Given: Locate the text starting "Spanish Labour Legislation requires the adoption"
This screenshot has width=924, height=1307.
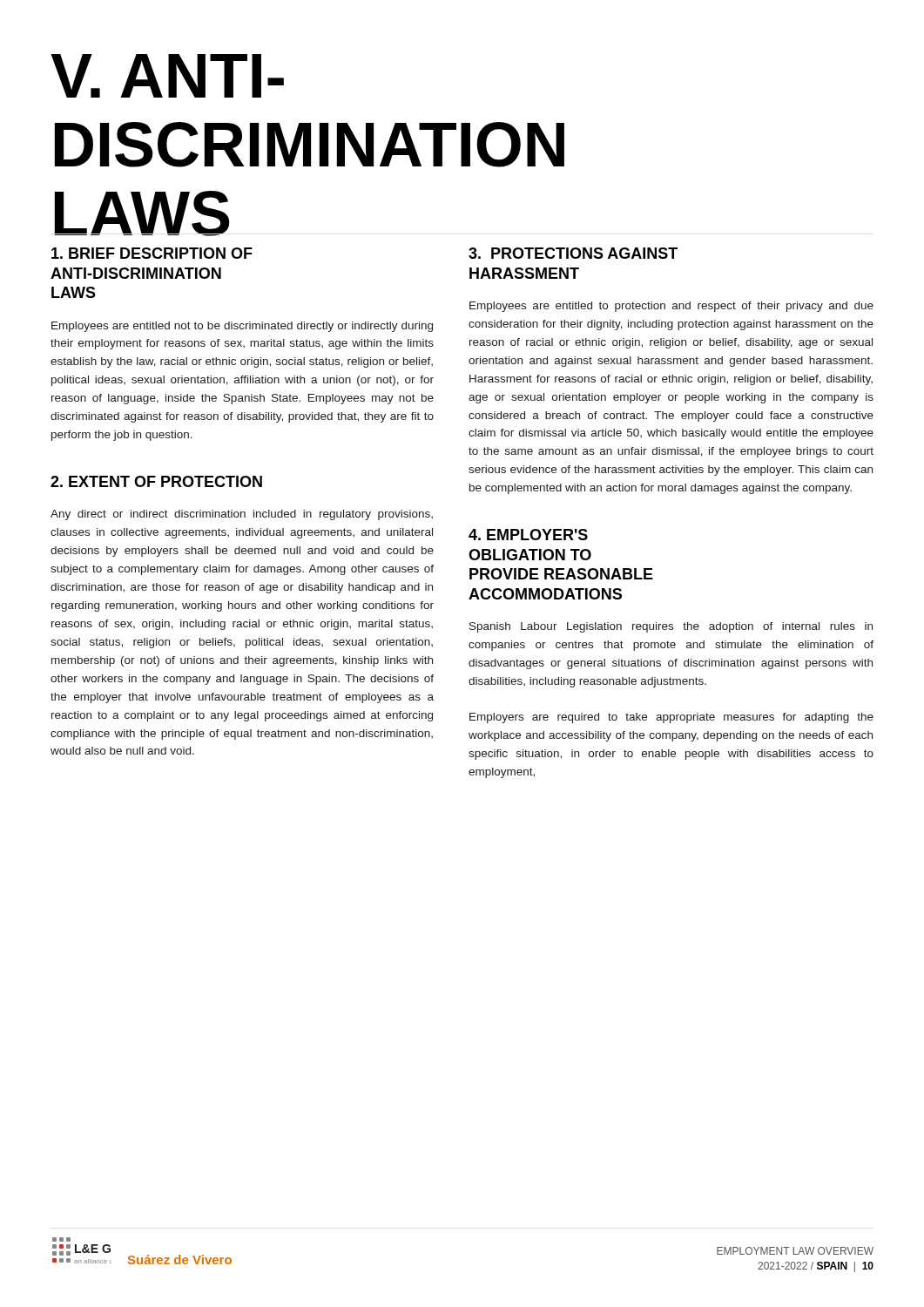Looking at the screenshot, I should 671,654.
